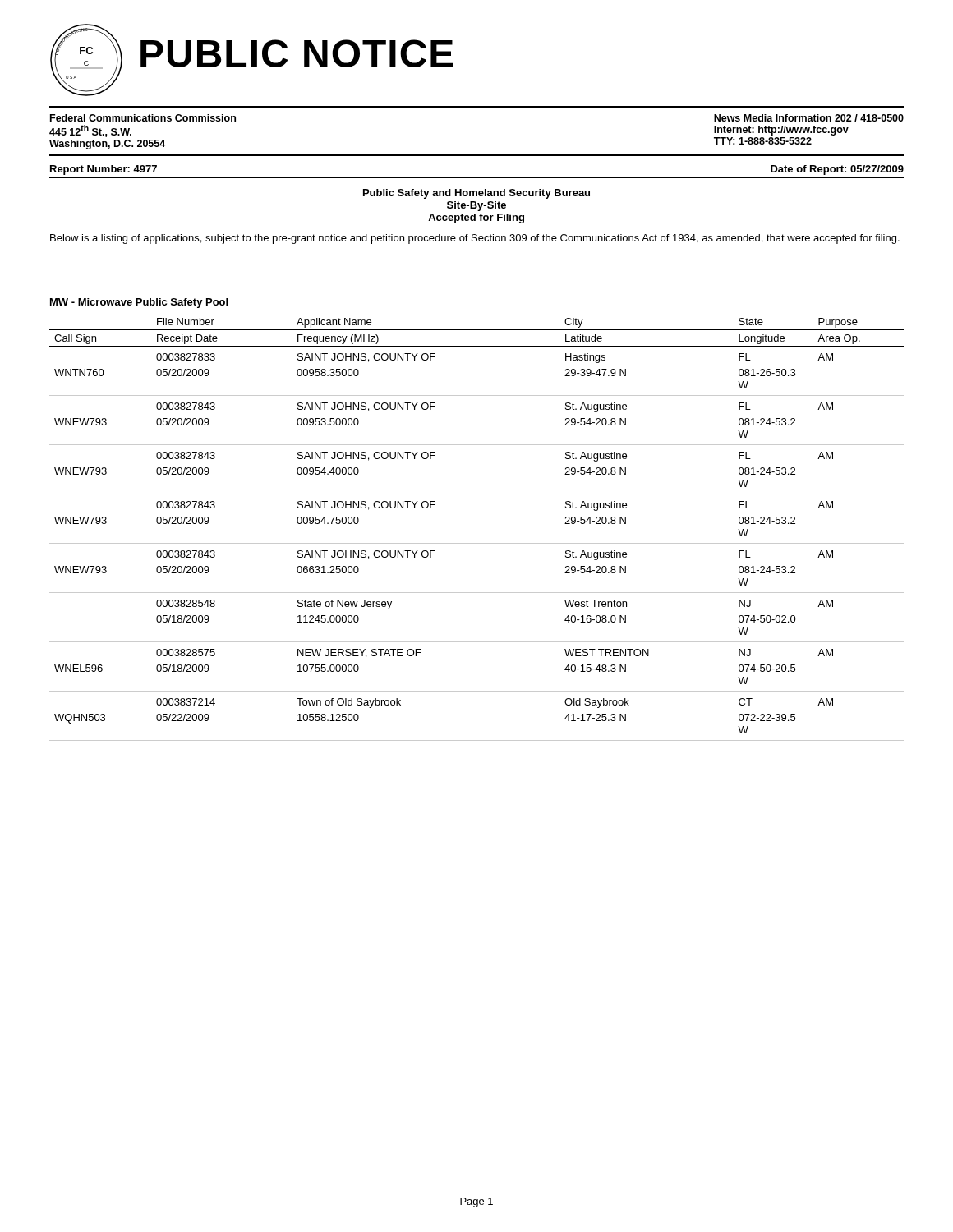Locate the text "MW - Microwave Public Safety Pool"

(139, 302)
